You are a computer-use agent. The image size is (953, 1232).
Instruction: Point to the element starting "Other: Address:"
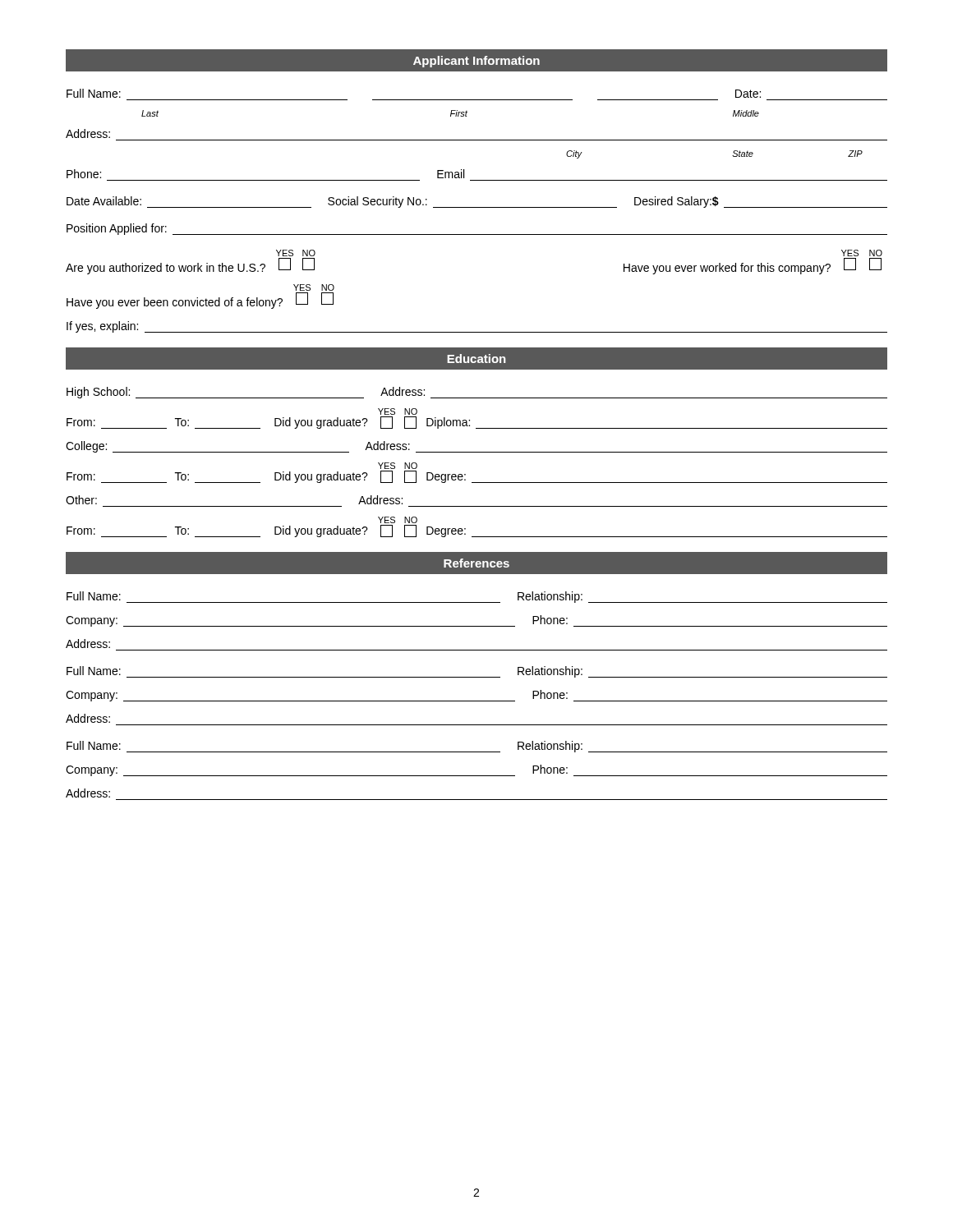[x=476, y=499]
